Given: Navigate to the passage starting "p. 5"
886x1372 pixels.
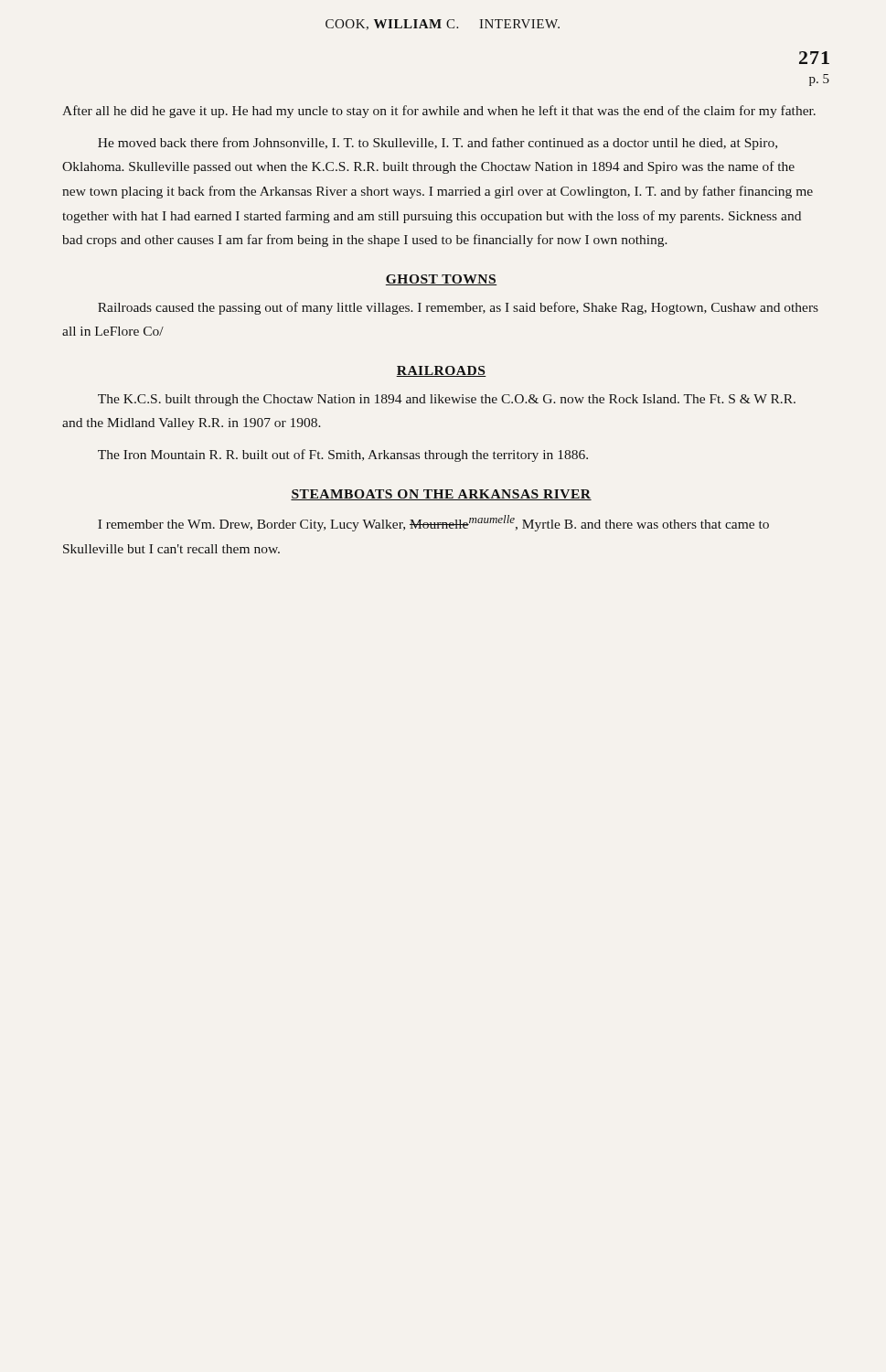Looking at the screenshot, I should (x=819, y=79).
